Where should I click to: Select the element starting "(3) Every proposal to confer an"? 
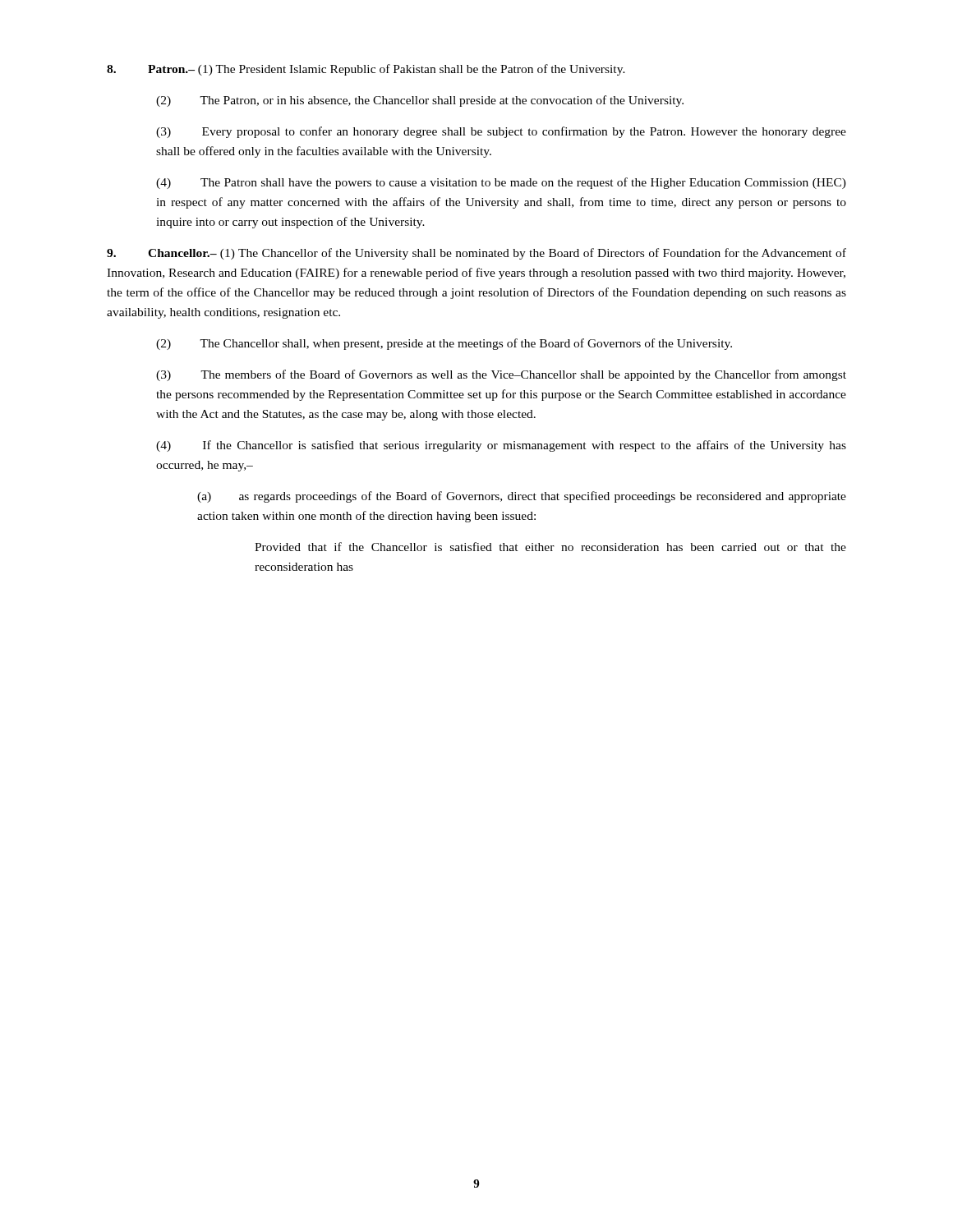point(501,140)
